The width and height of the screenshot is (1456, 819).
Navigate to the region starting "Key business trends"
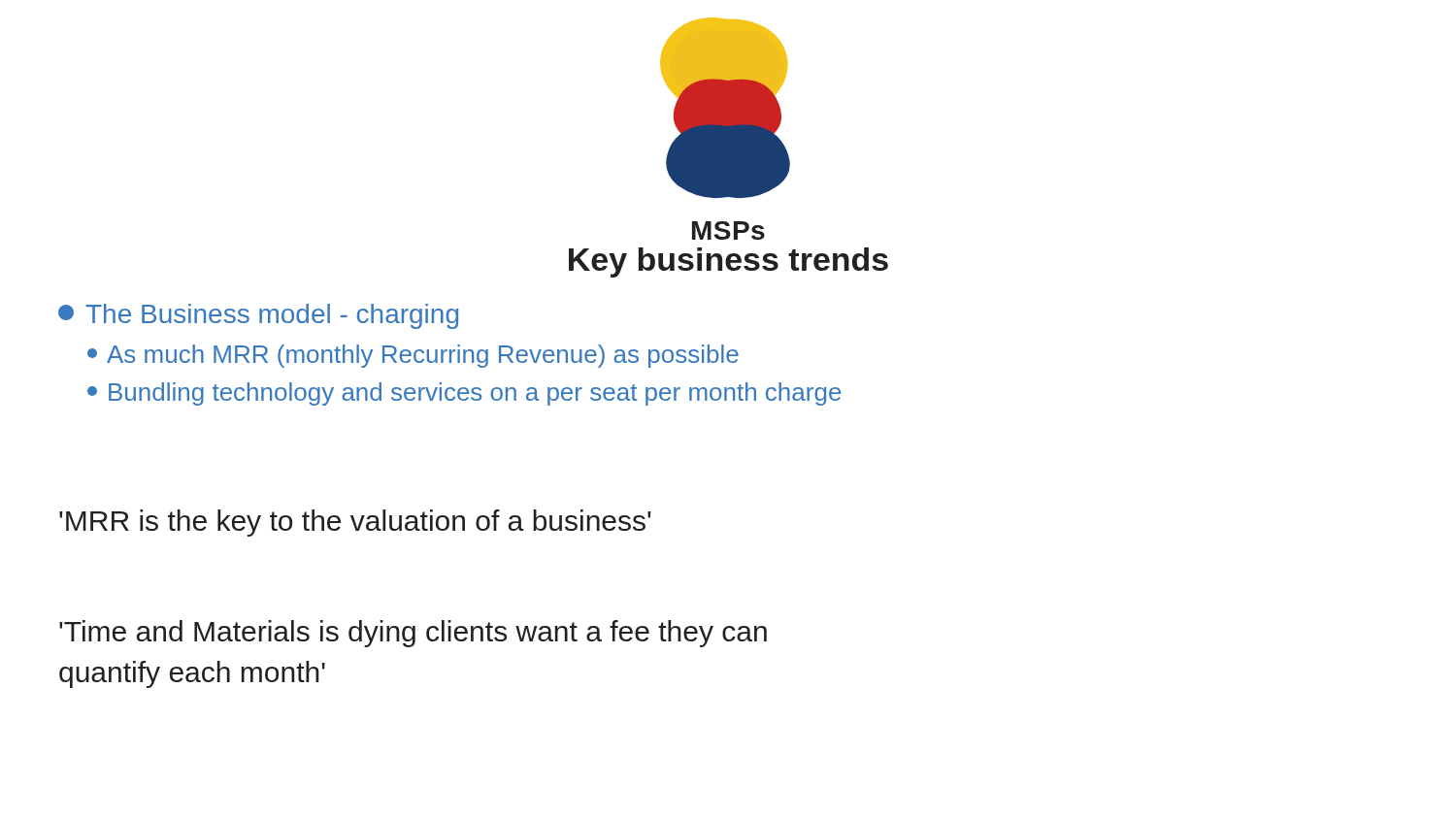728,260
